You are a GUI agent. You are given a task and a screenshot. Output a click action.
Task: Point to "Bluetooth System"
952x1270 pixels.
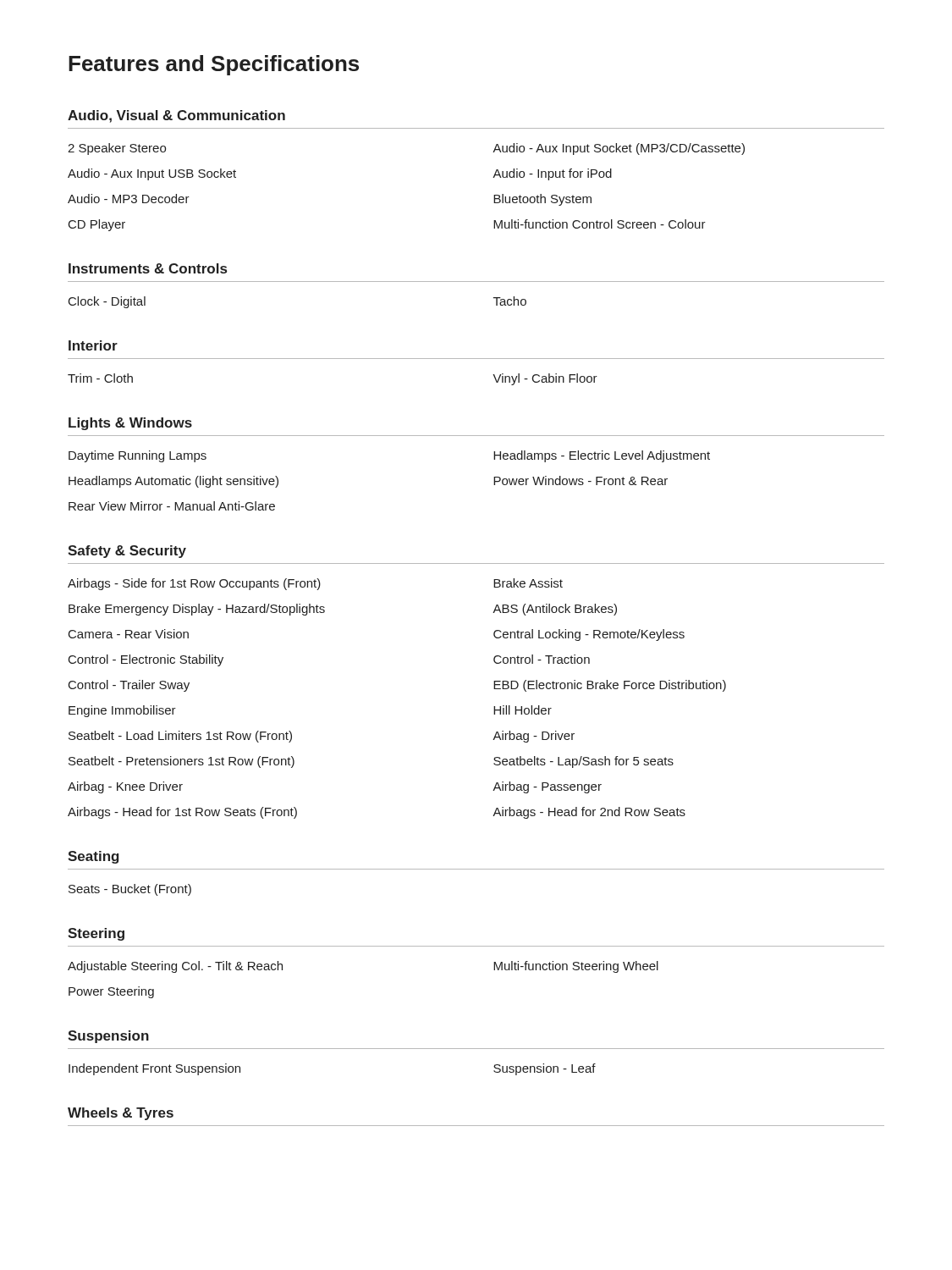(x=543, y=199)
